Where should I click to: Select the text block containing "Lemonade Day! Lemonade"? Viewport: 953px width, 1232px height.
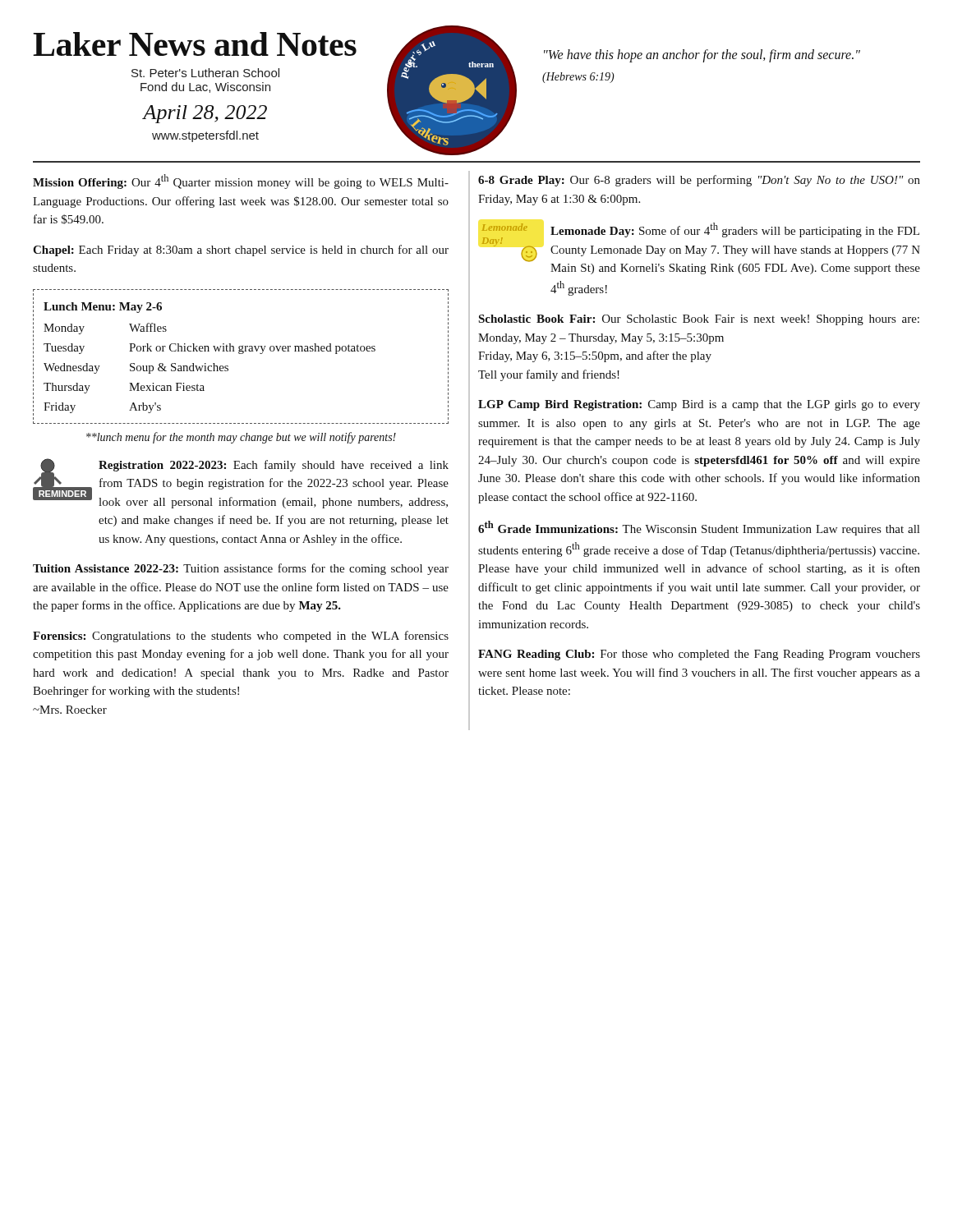tap(699, 259)
